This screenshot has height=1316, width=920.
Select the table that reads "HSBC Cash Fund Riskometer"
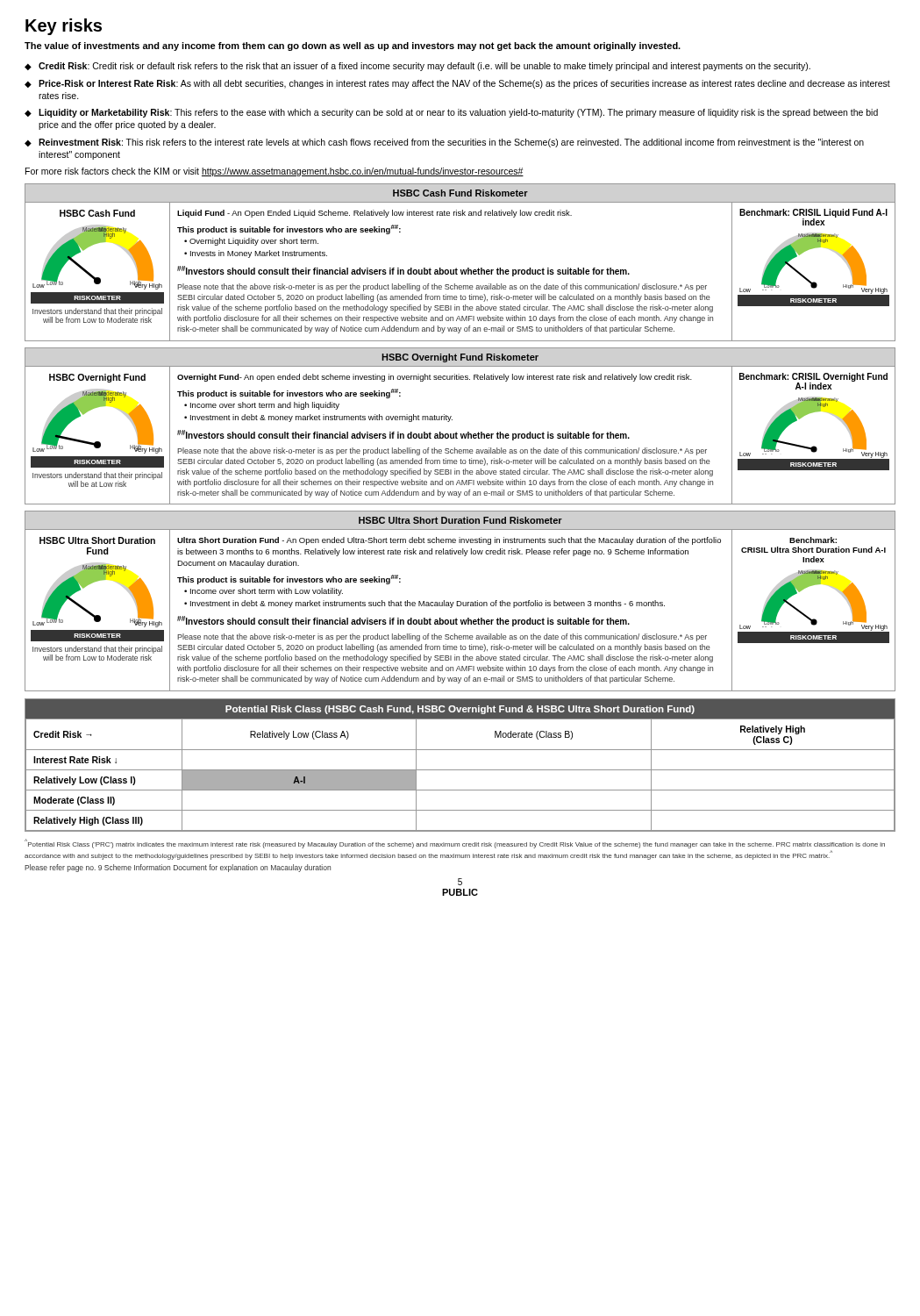coord(460,262)
